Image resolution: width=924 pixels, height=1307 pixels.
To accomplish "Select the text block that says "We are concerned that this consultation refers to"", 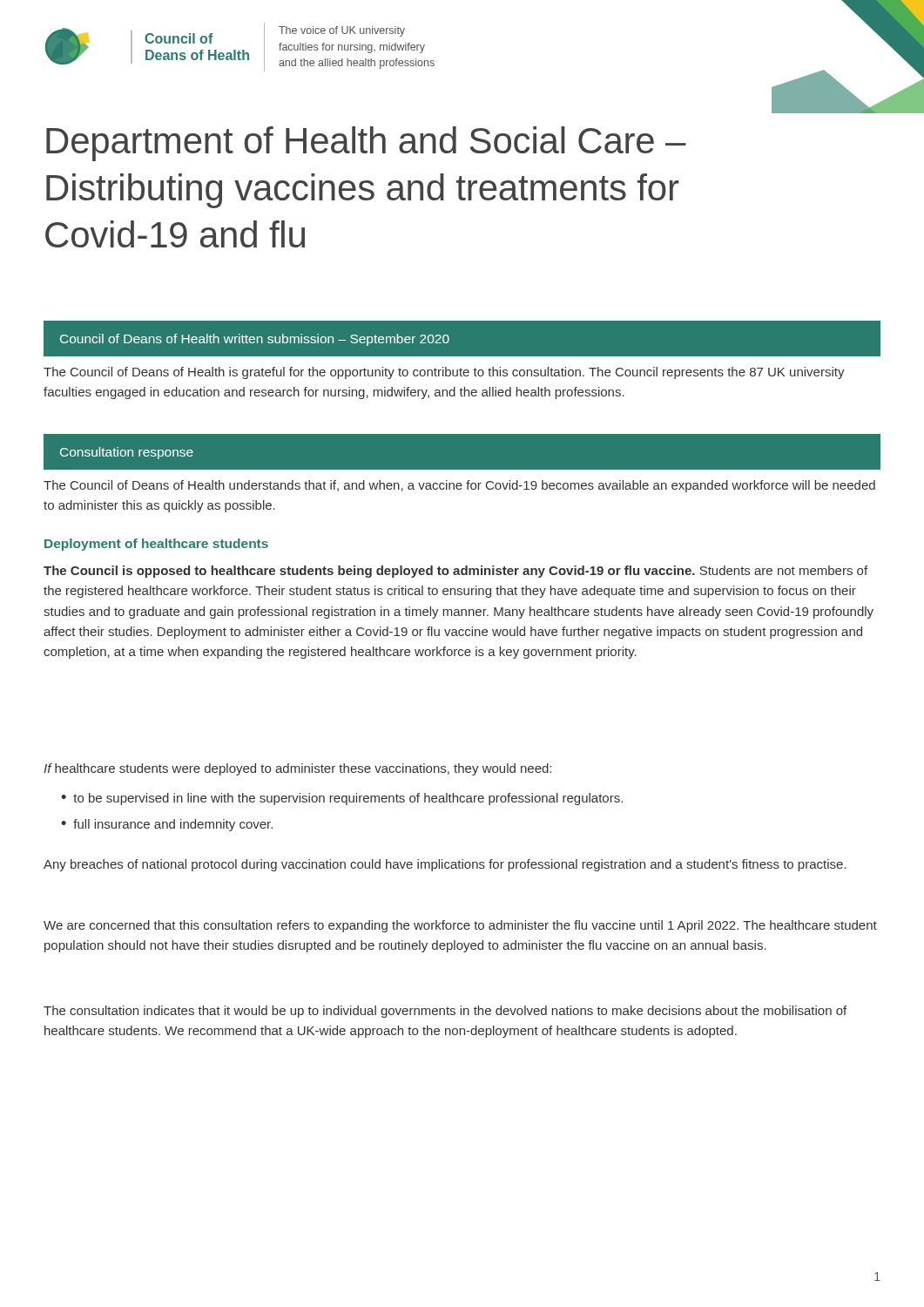I will coord(460,935).
